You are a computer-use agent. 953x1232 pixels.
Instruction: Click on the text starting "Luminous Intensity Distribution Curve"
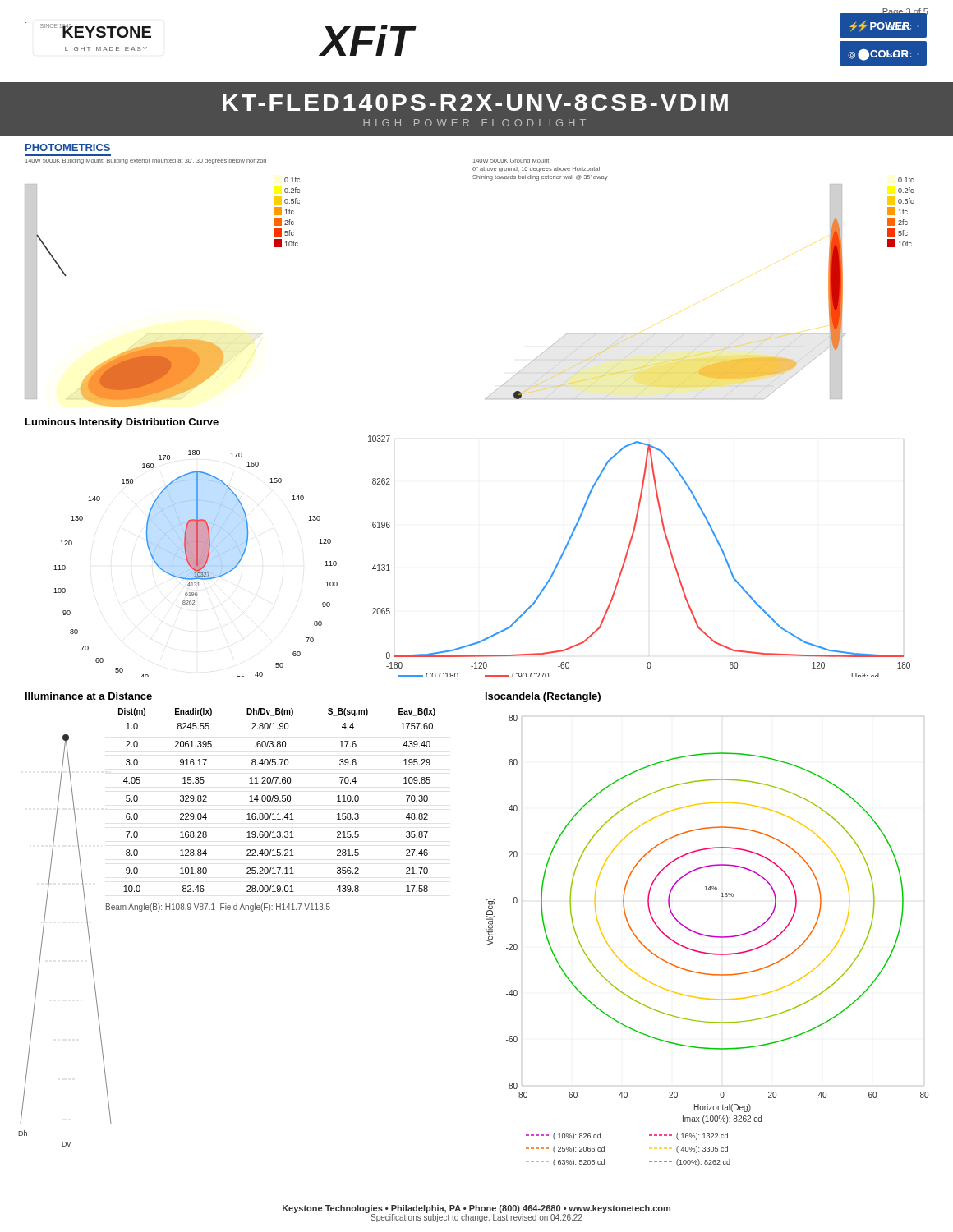122,422
